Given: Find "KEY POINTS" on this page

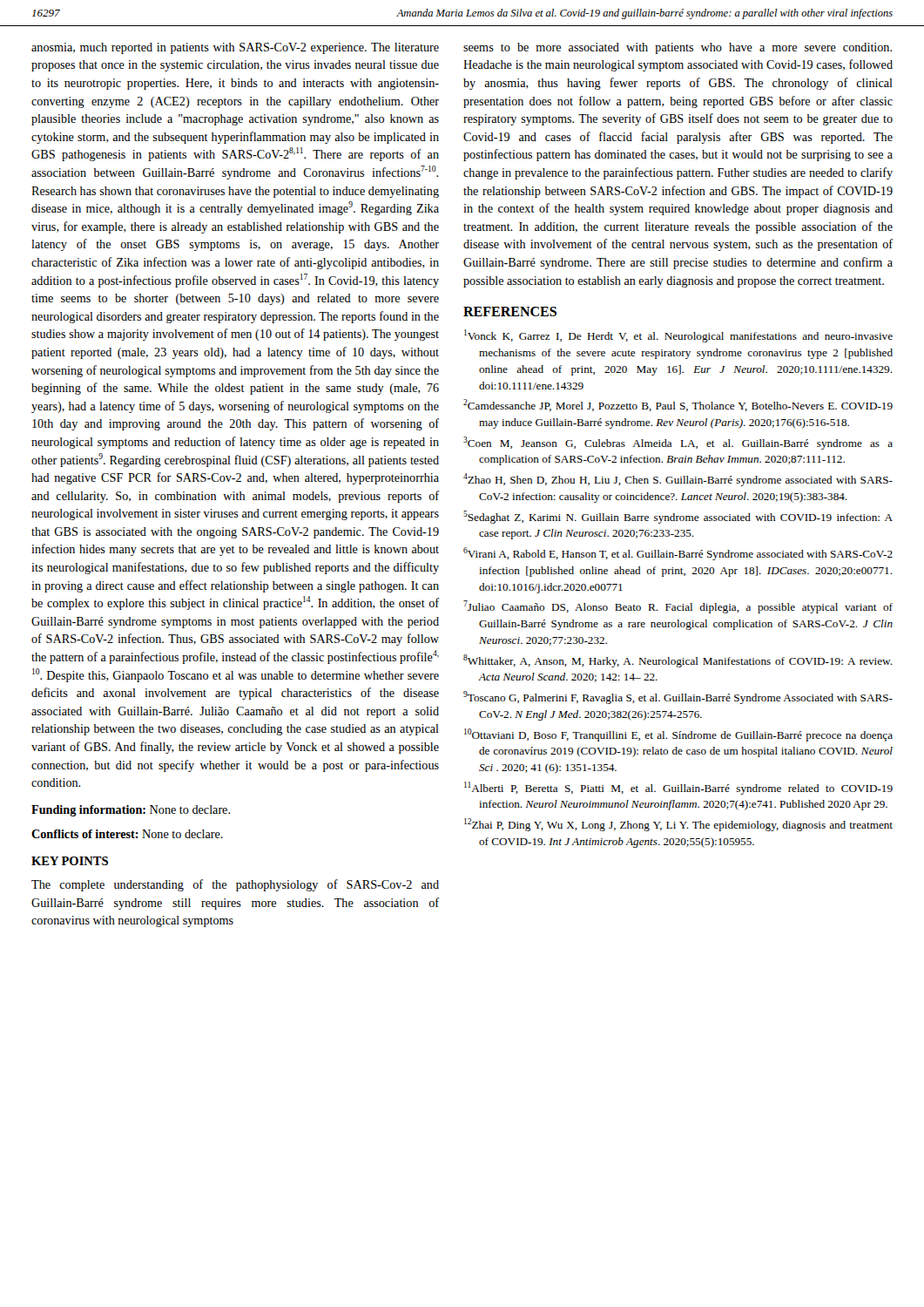Looking at the screenshot, I should pyautogui.click(x=70, y=861).
